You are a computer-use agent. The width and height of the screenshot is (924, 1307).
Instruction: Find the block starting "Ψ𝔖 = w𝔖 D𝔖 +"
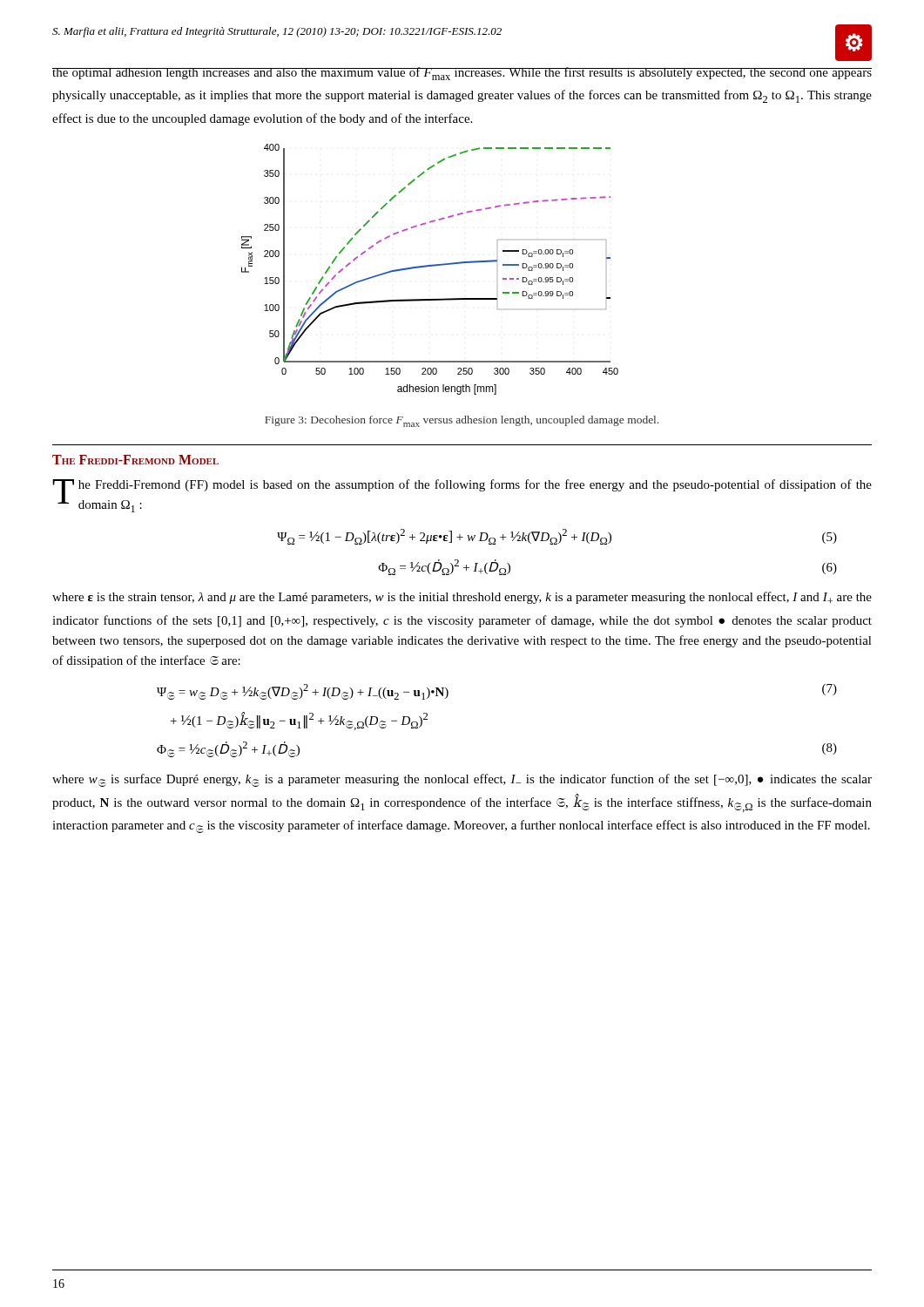[x=303, y=691]
